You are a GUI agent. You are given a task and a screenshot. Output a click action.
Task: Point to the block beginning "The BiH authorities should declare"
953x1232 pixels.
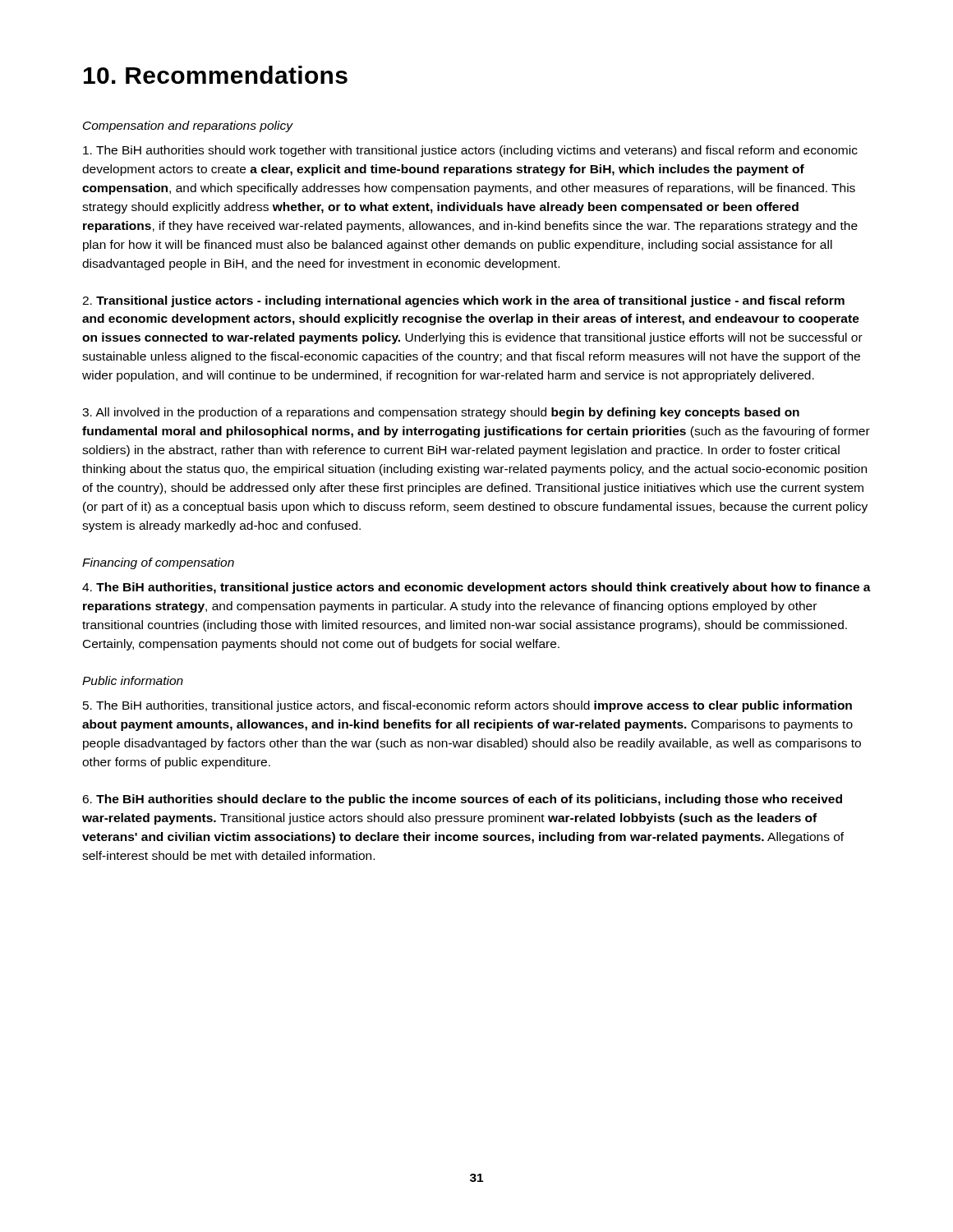tap(476, 828)
